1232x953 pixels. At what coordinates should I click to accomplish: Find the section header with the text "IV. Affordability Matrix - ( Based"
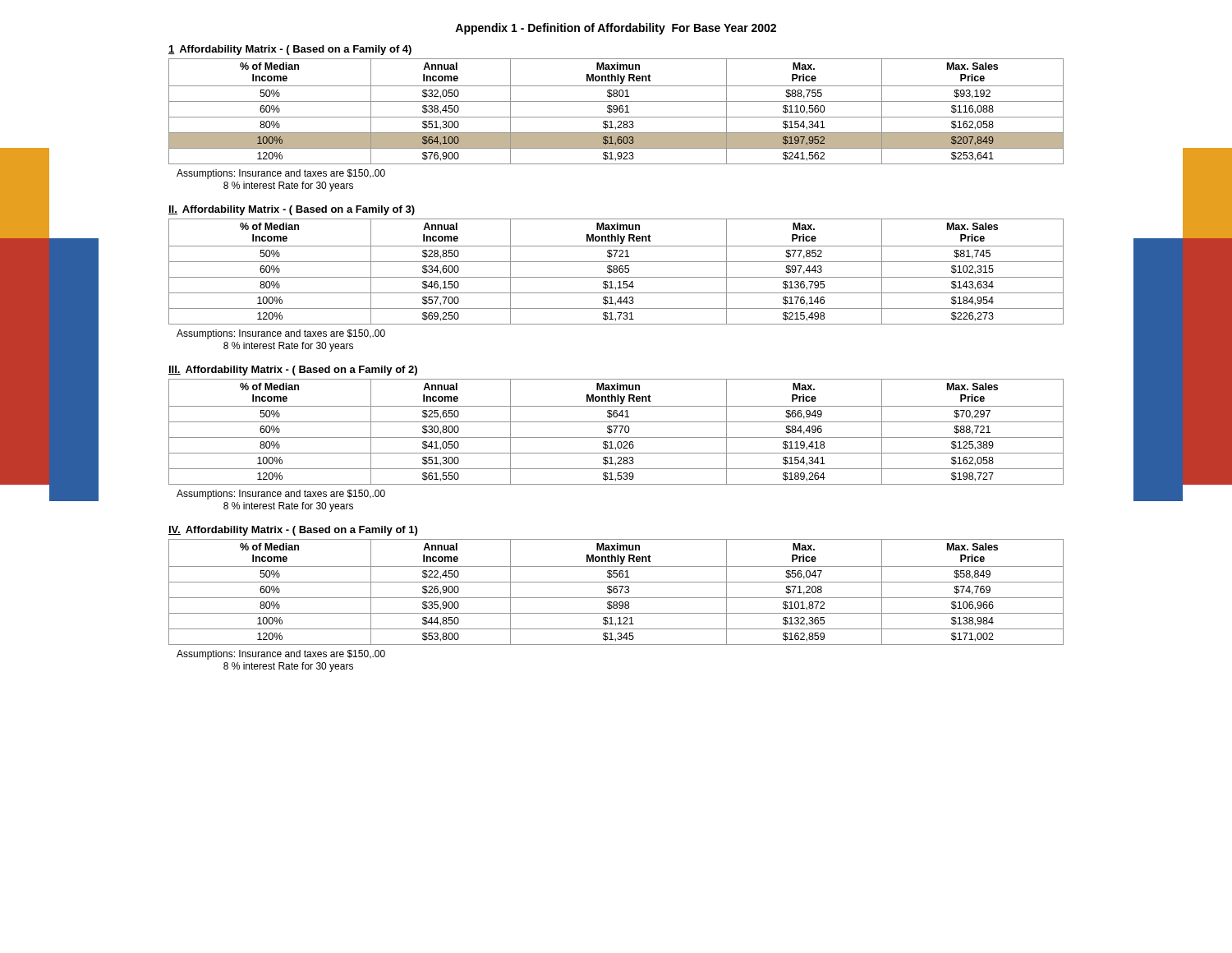(293, 529)
